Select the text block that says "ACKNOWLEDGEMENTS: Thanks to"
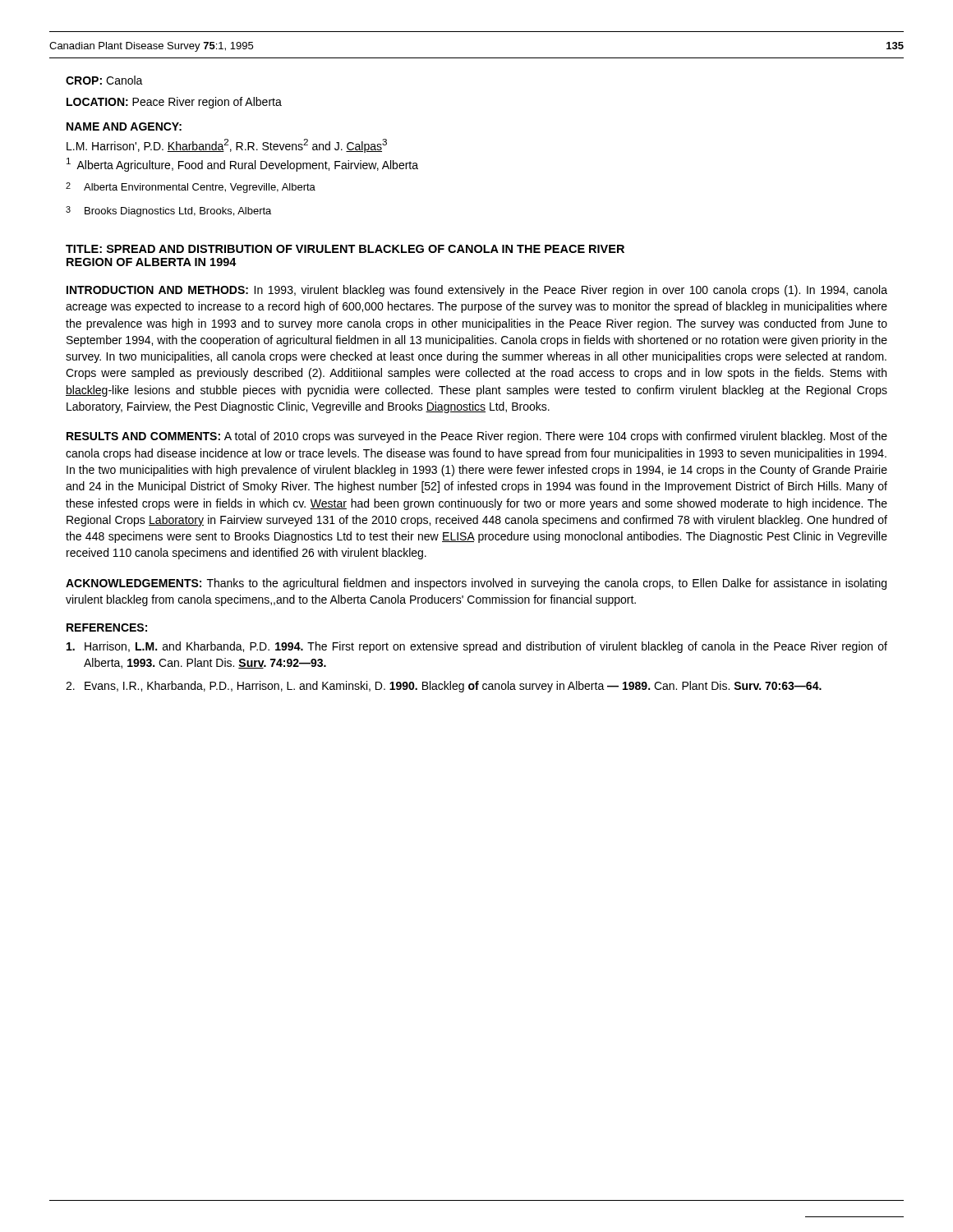 tap(476, 591)
